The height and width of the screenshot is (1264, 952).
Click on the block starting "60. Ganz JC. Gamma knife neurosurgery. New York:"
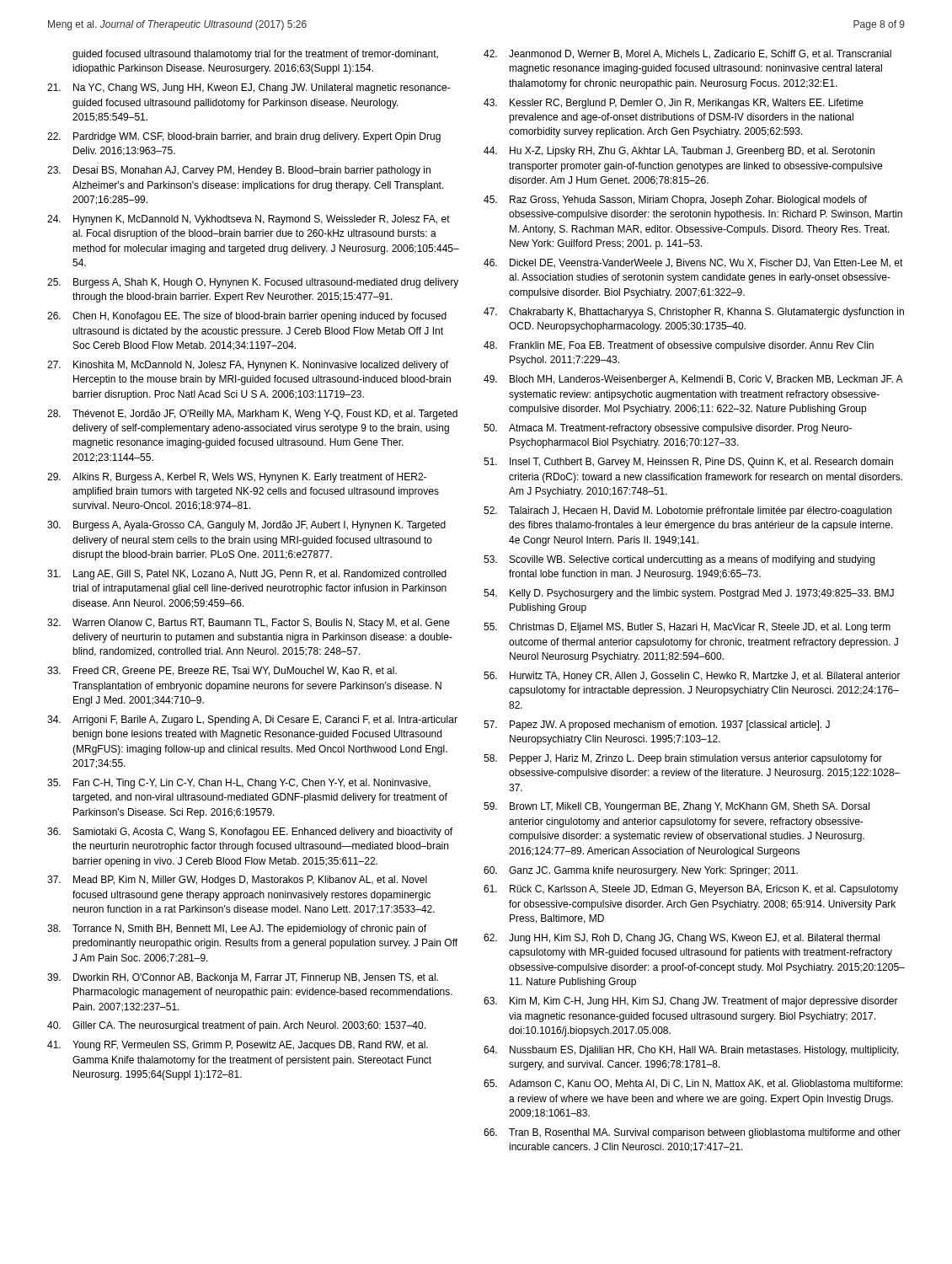tap(694, 871)
